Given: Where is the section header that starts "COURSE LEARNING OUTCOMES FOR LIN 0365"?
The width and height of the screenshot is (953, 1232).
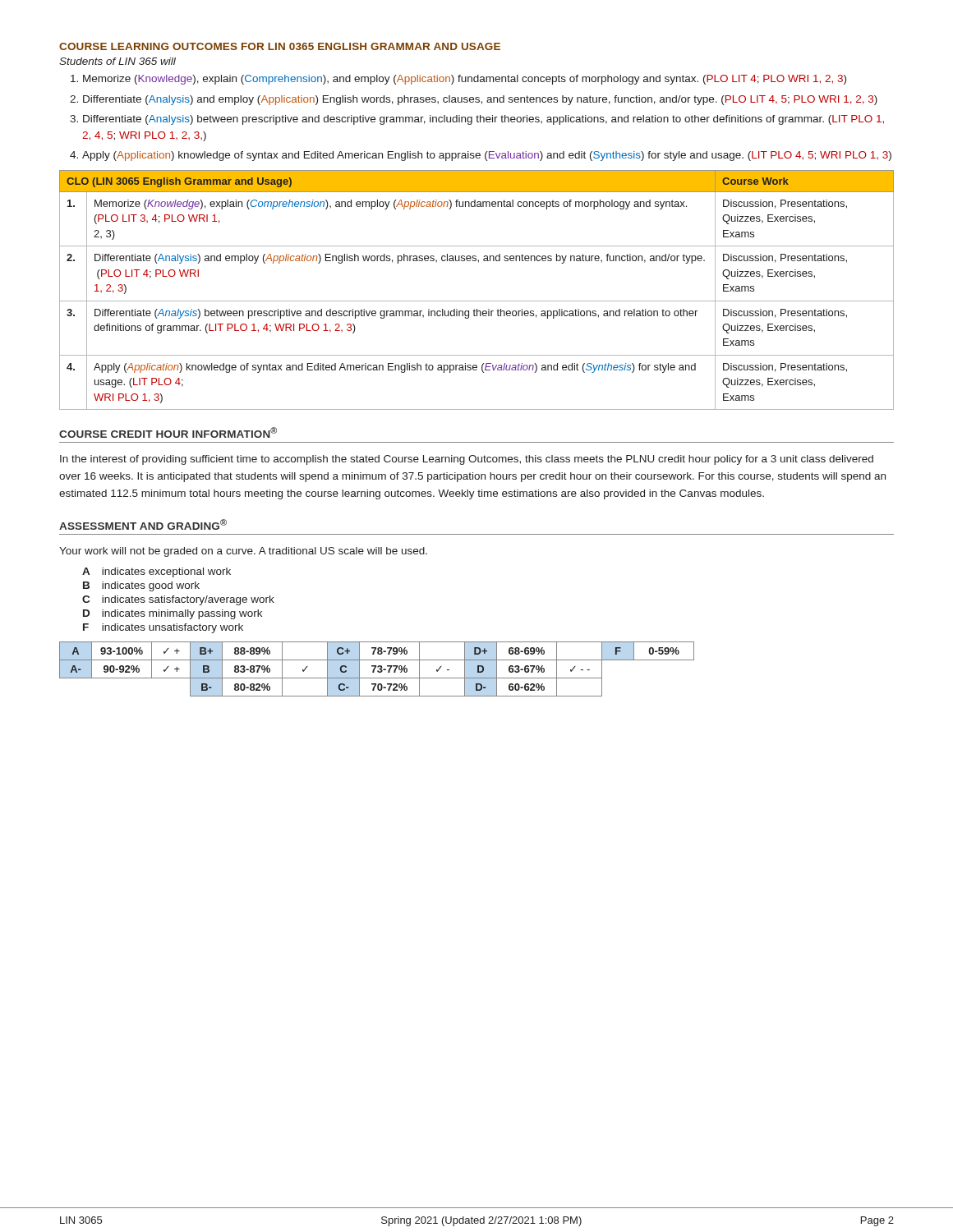Looking at the screenshot, I should [x=280, y=46].
